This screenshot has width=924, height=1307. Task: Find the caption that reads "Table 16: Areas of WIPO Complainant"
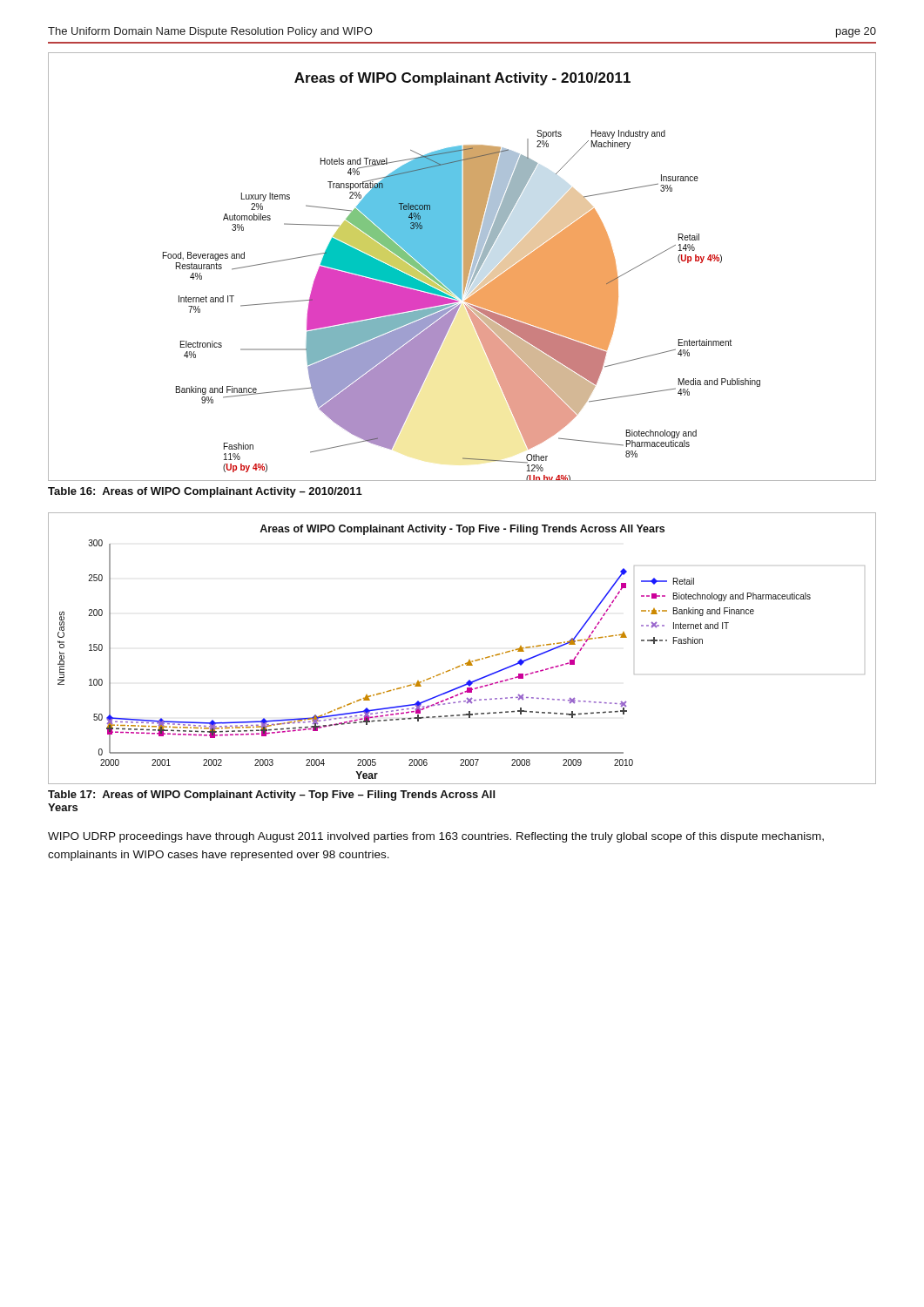[205, 491]
